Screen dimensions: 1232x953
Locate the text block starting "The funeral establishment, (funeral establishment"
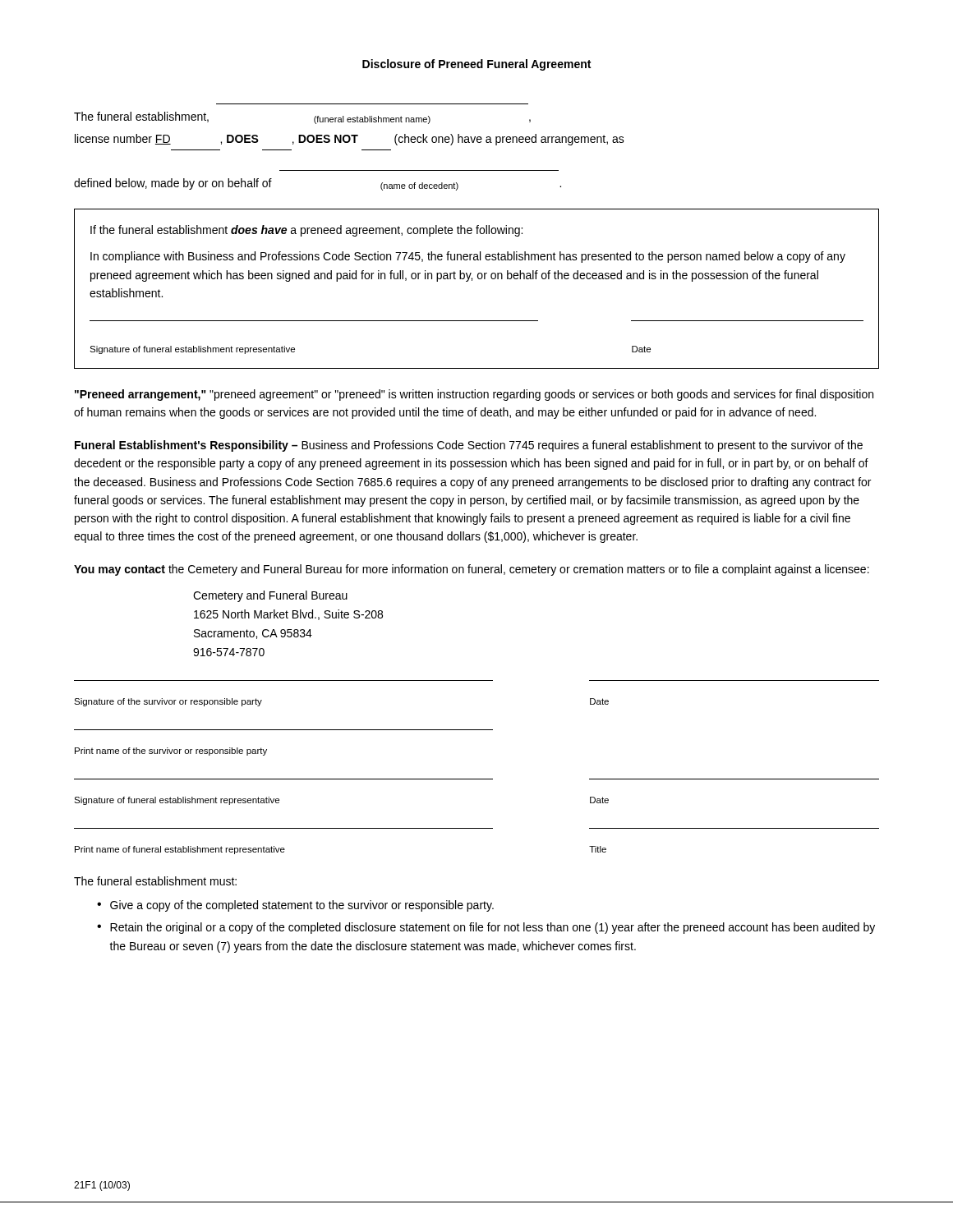(x=303, y=109)
